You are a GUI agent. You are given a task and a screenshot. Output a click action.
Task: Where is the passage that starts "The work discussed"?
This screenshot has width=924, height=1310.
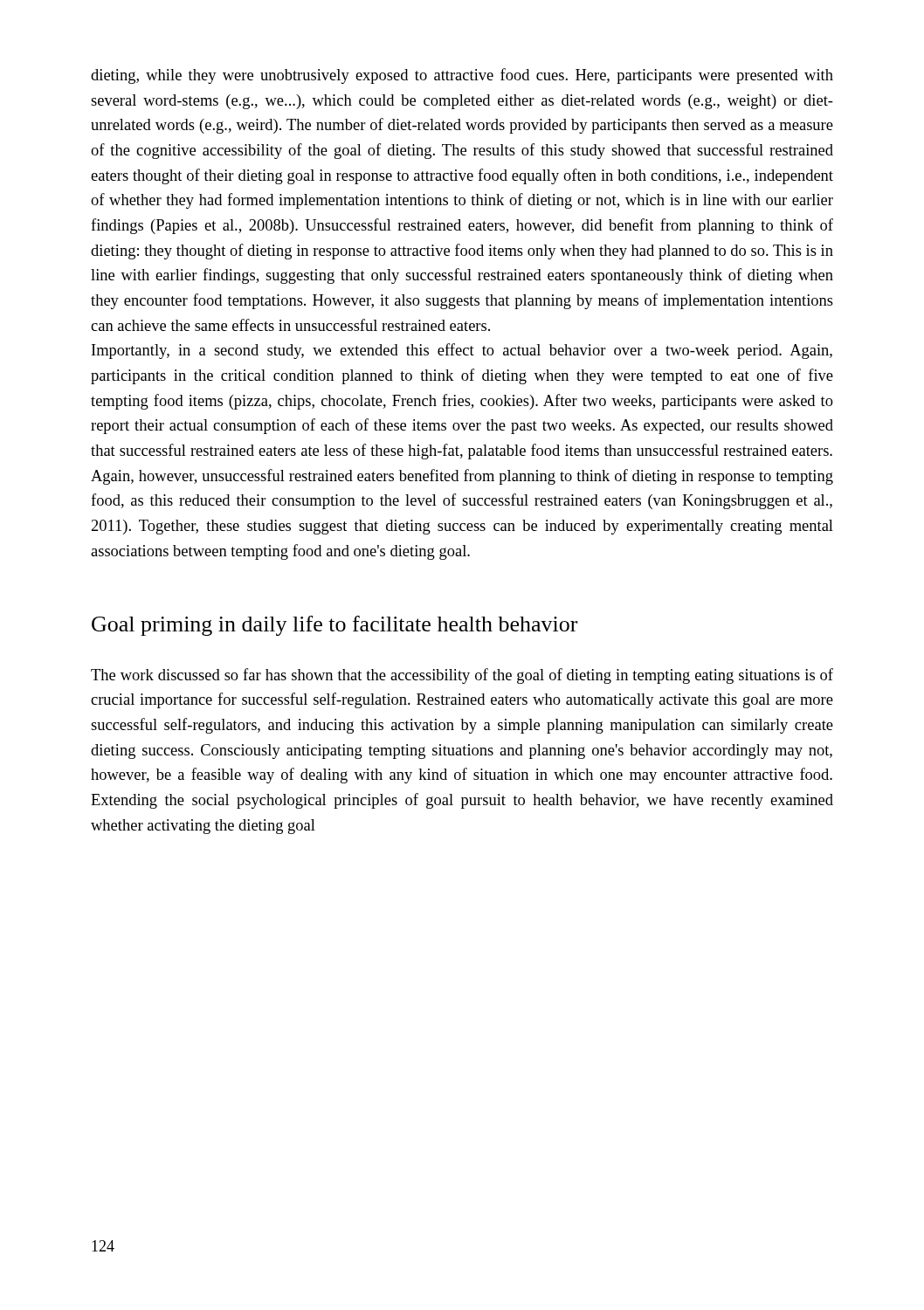462,750
